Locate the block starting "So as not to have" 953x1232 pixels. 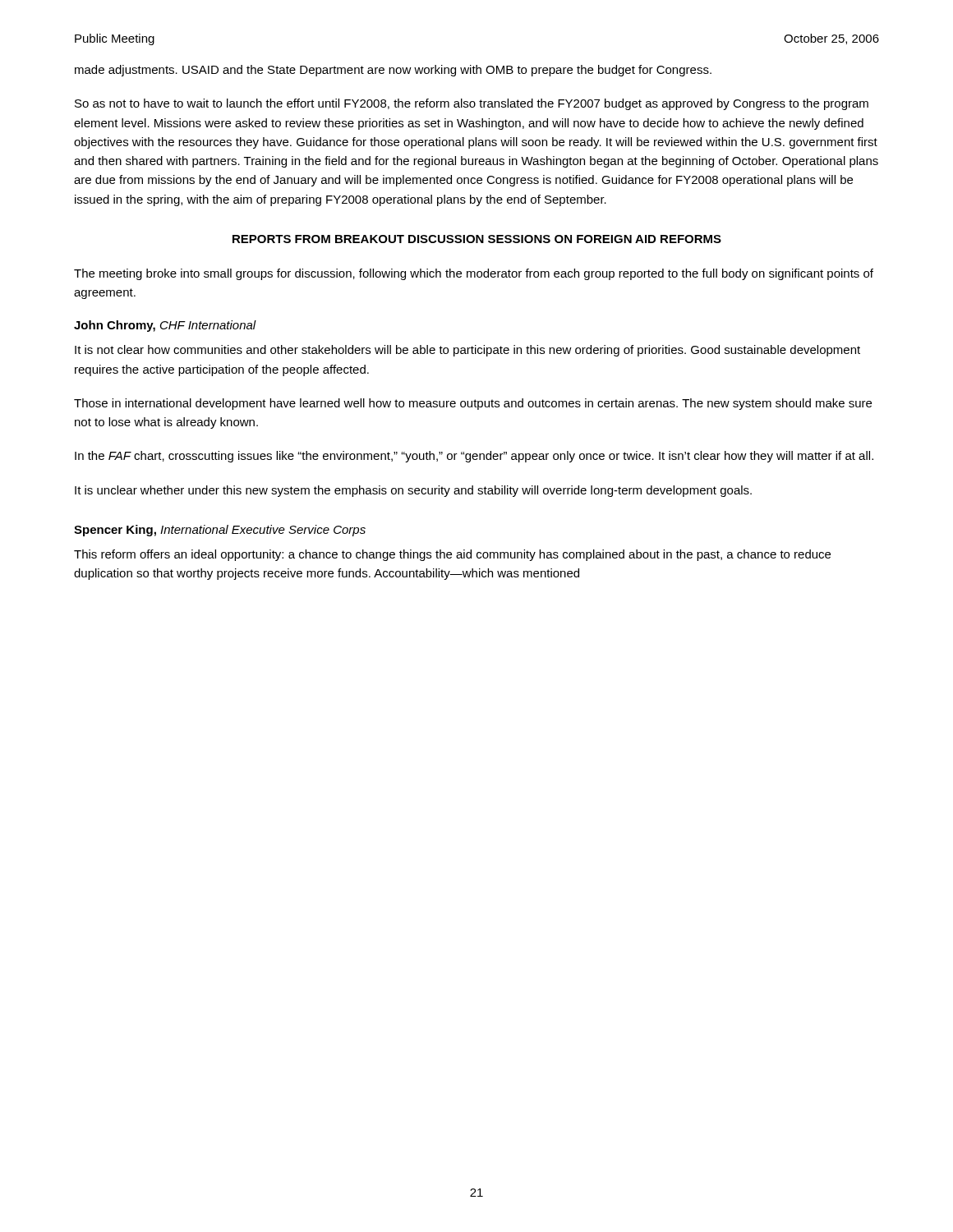pyautogui.click(x=476, y=151)
